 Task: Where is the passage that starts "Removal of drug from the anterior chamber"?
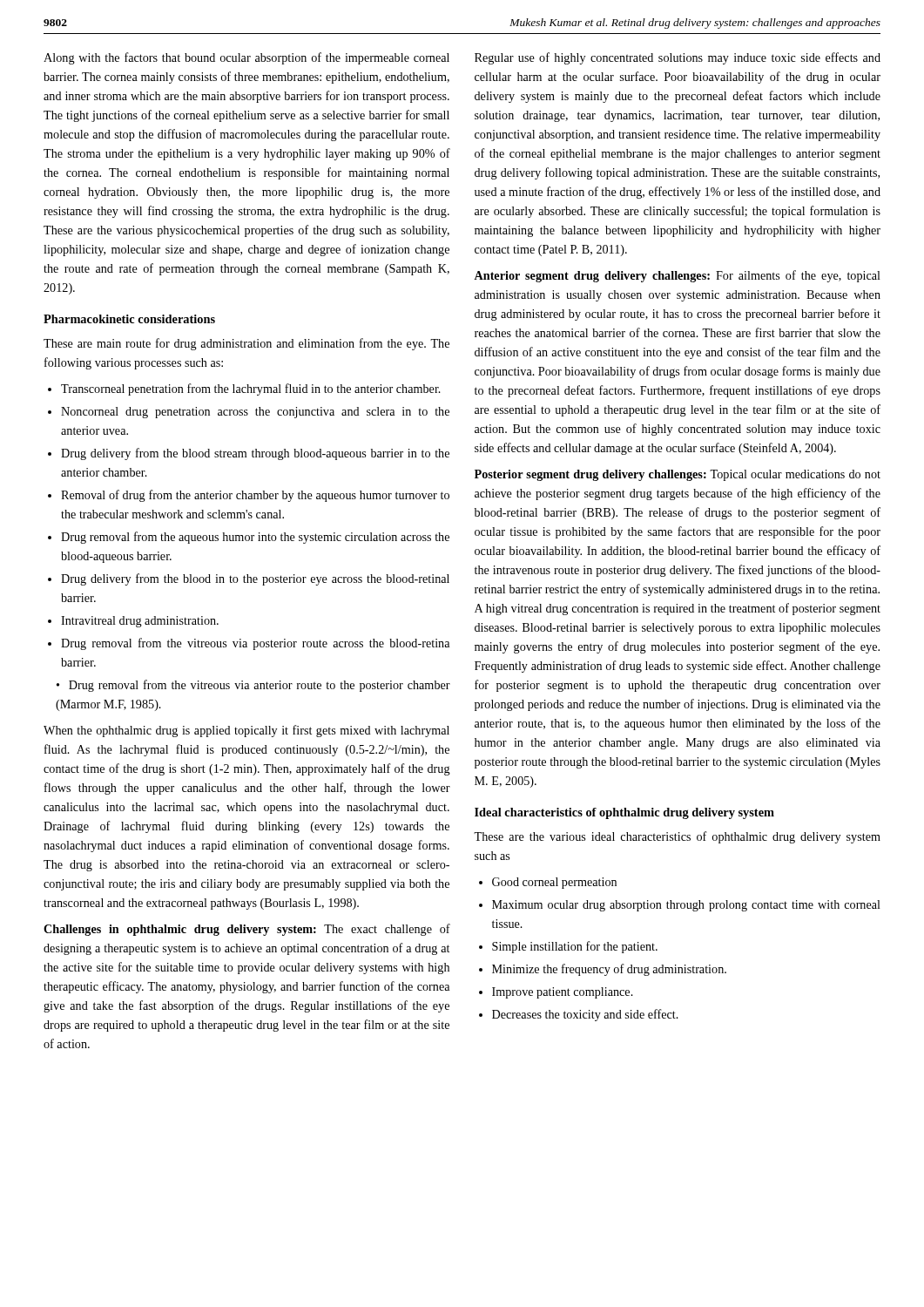pyautogui.click(x=255, y=505)
